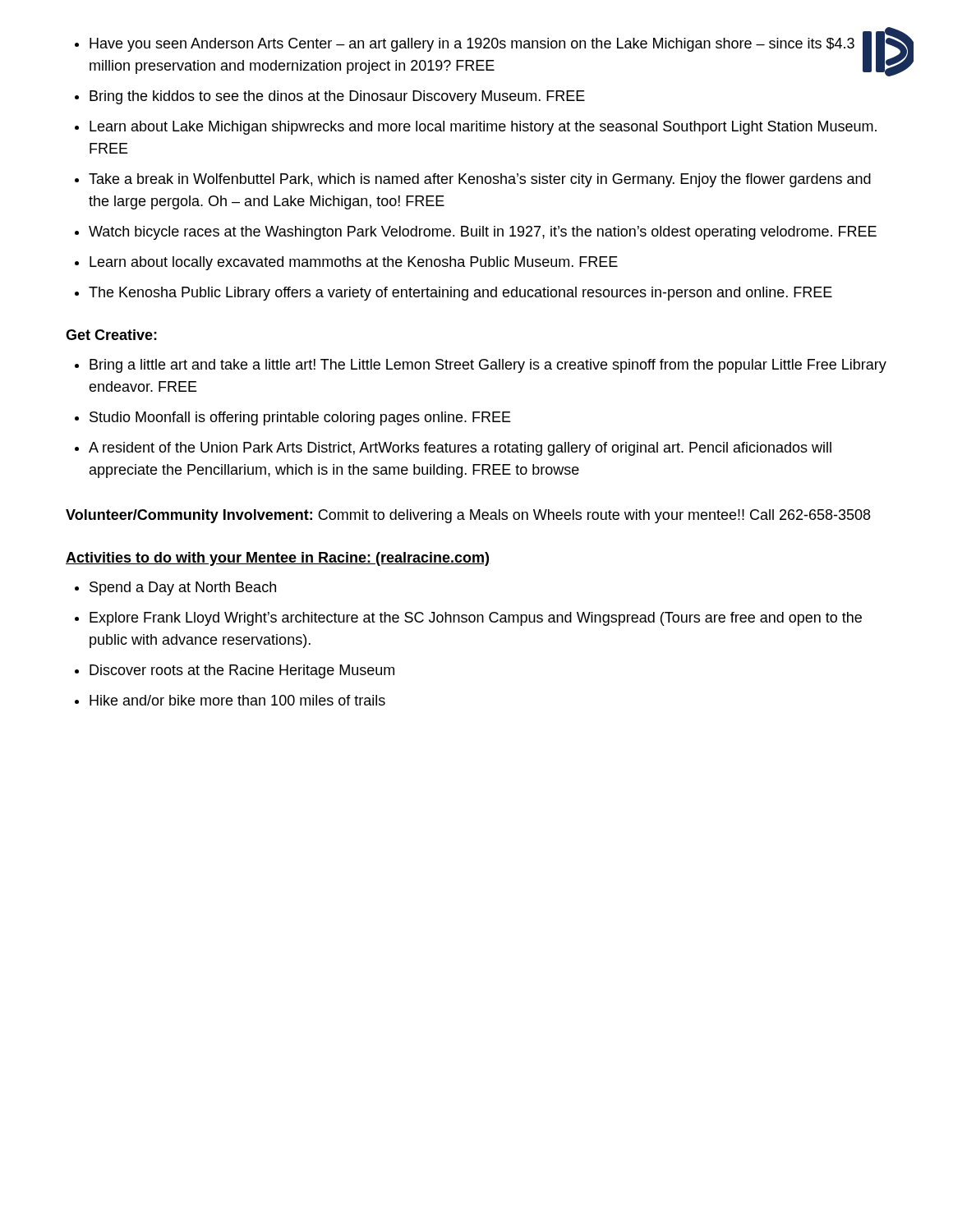Select the text block containing "Volunteer/Community Involvement: Commit to"
Screen dimensions: 1232x953
[468, 515]
